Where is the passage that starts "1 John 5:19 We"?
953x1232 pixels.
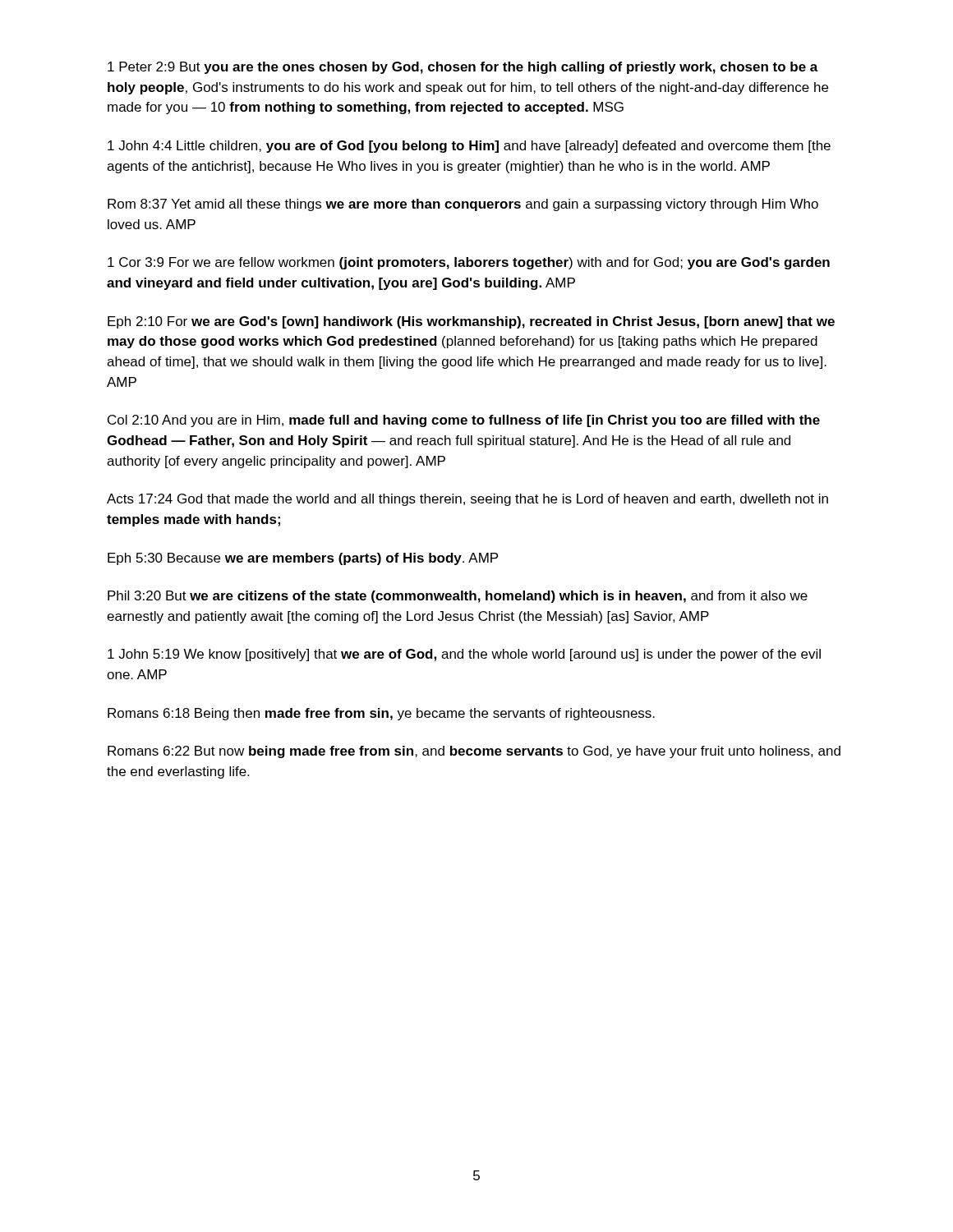click(464, 665)
